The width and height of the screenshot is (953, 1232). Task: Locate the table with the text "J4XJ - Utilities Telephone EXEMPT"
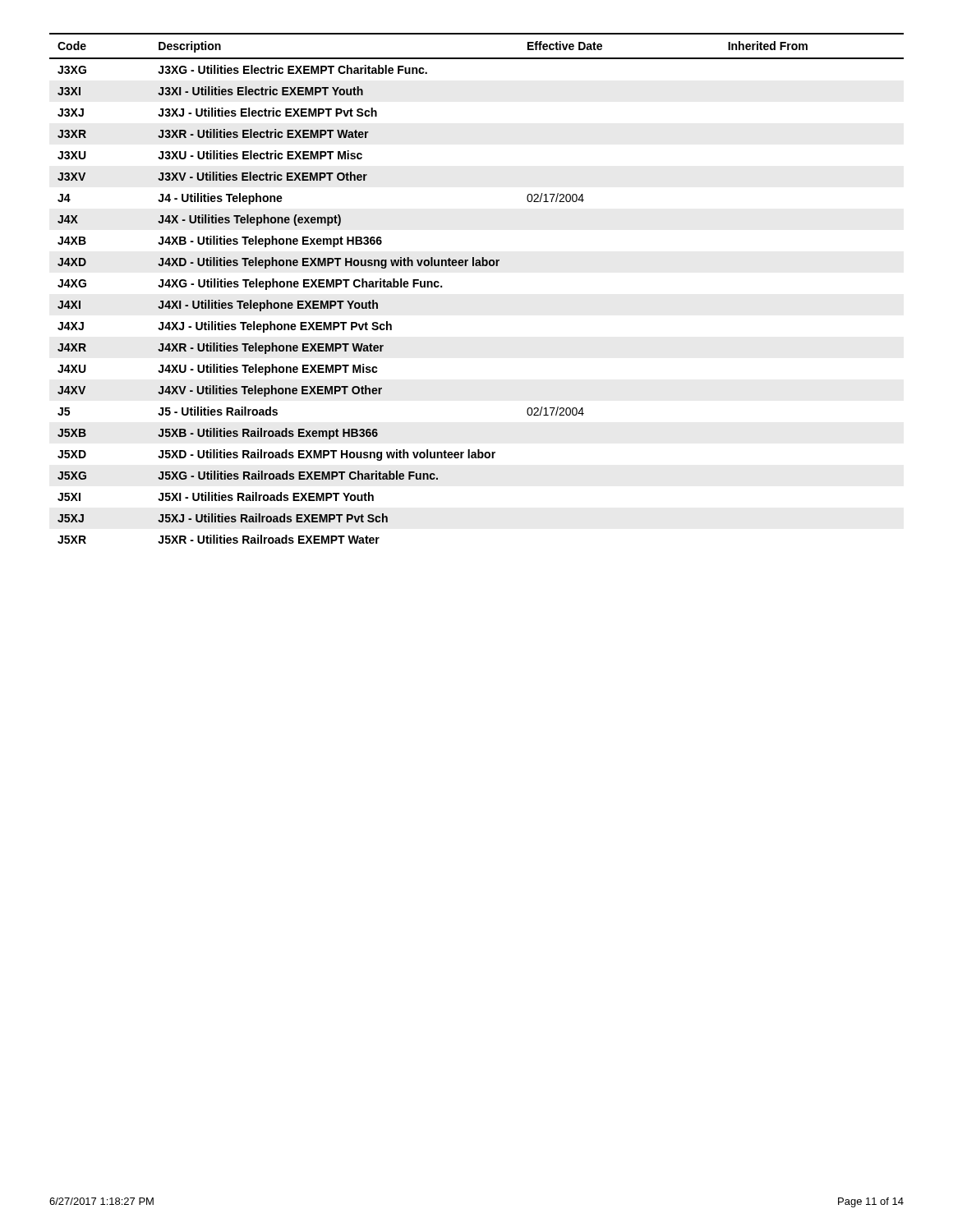(476, 292)
